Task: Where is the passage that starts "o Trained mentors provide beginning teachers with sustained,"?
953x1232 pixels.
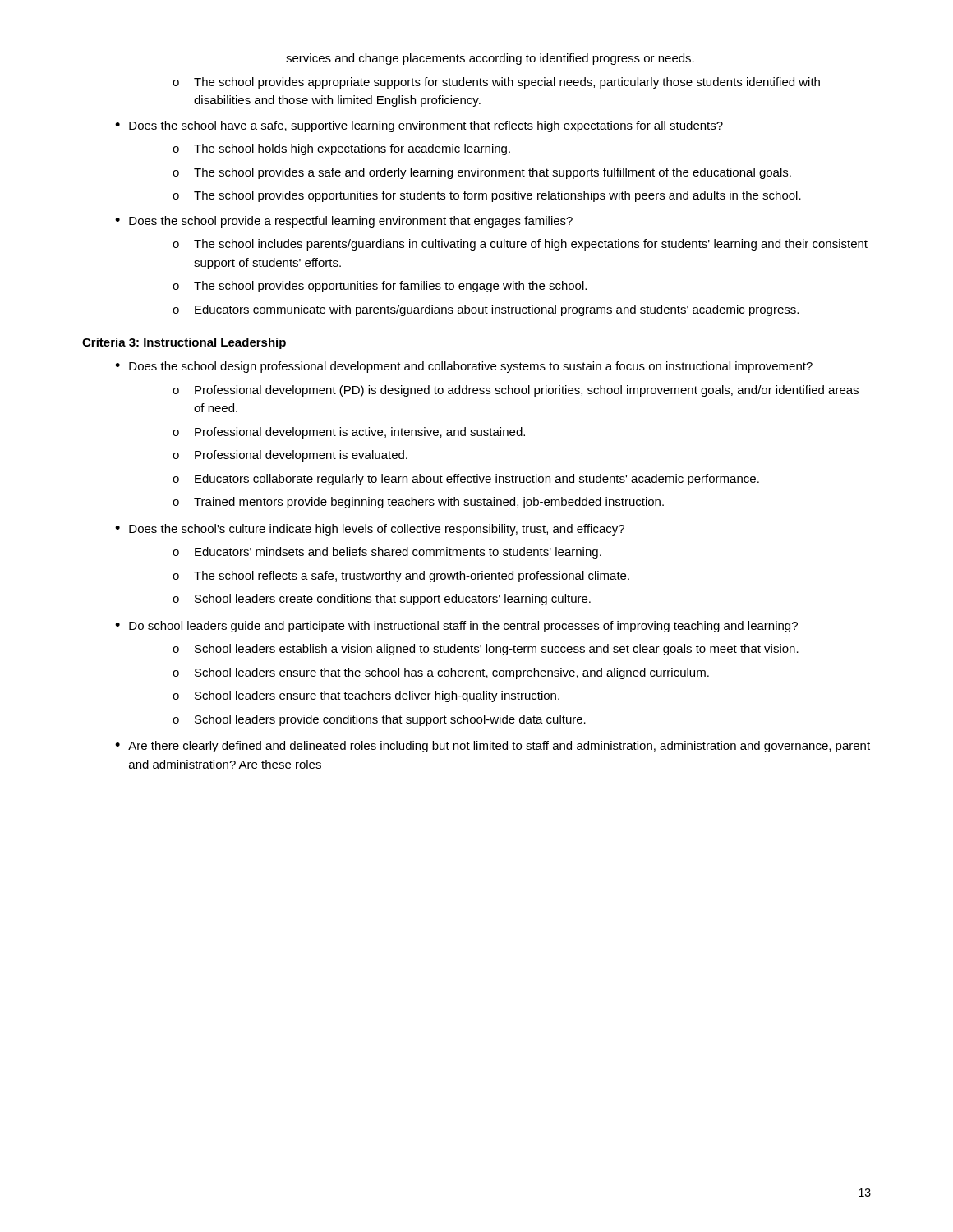Action: pos(419,502)
